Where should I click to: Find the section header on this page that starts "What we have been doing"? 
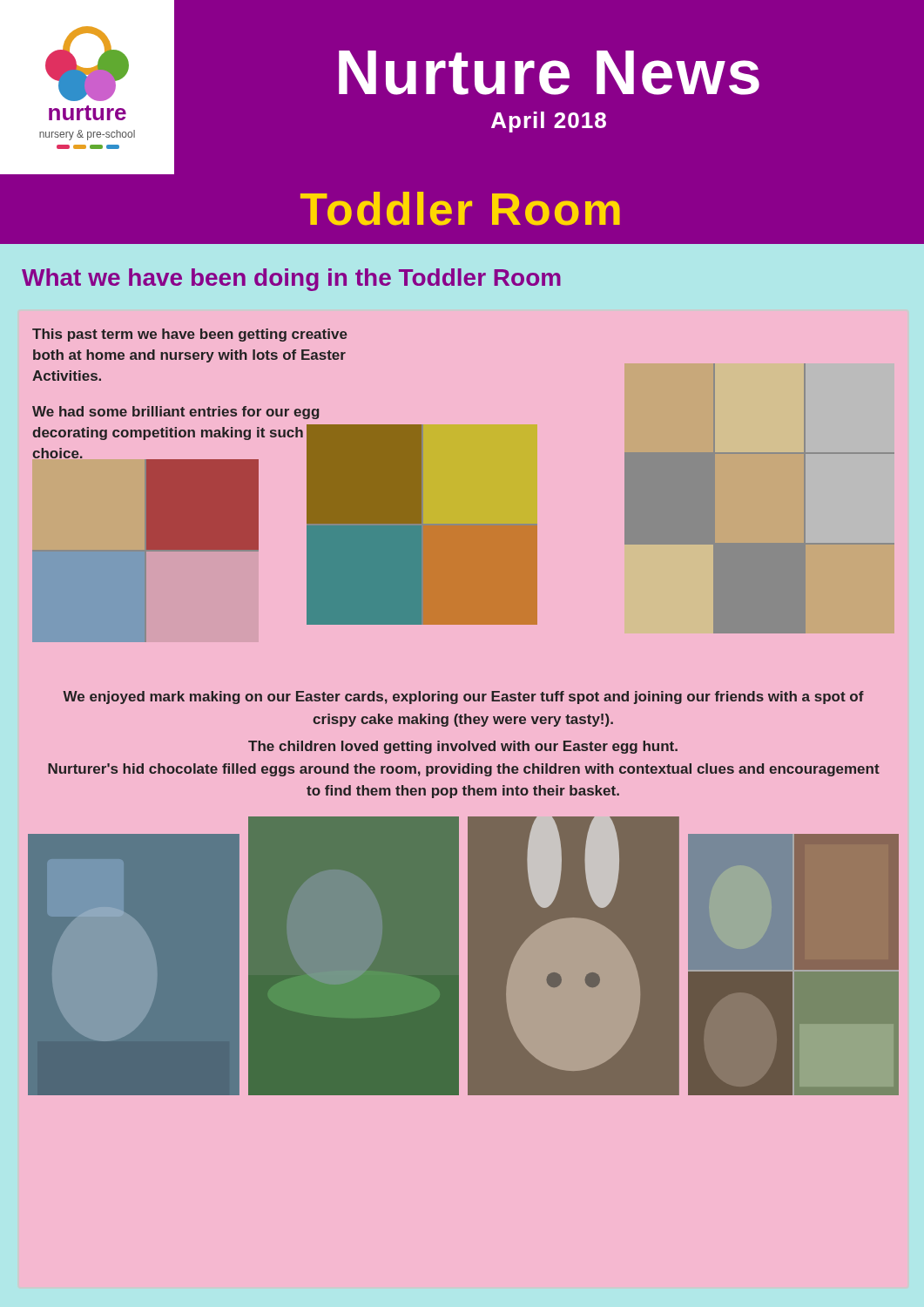click(462, 278)
